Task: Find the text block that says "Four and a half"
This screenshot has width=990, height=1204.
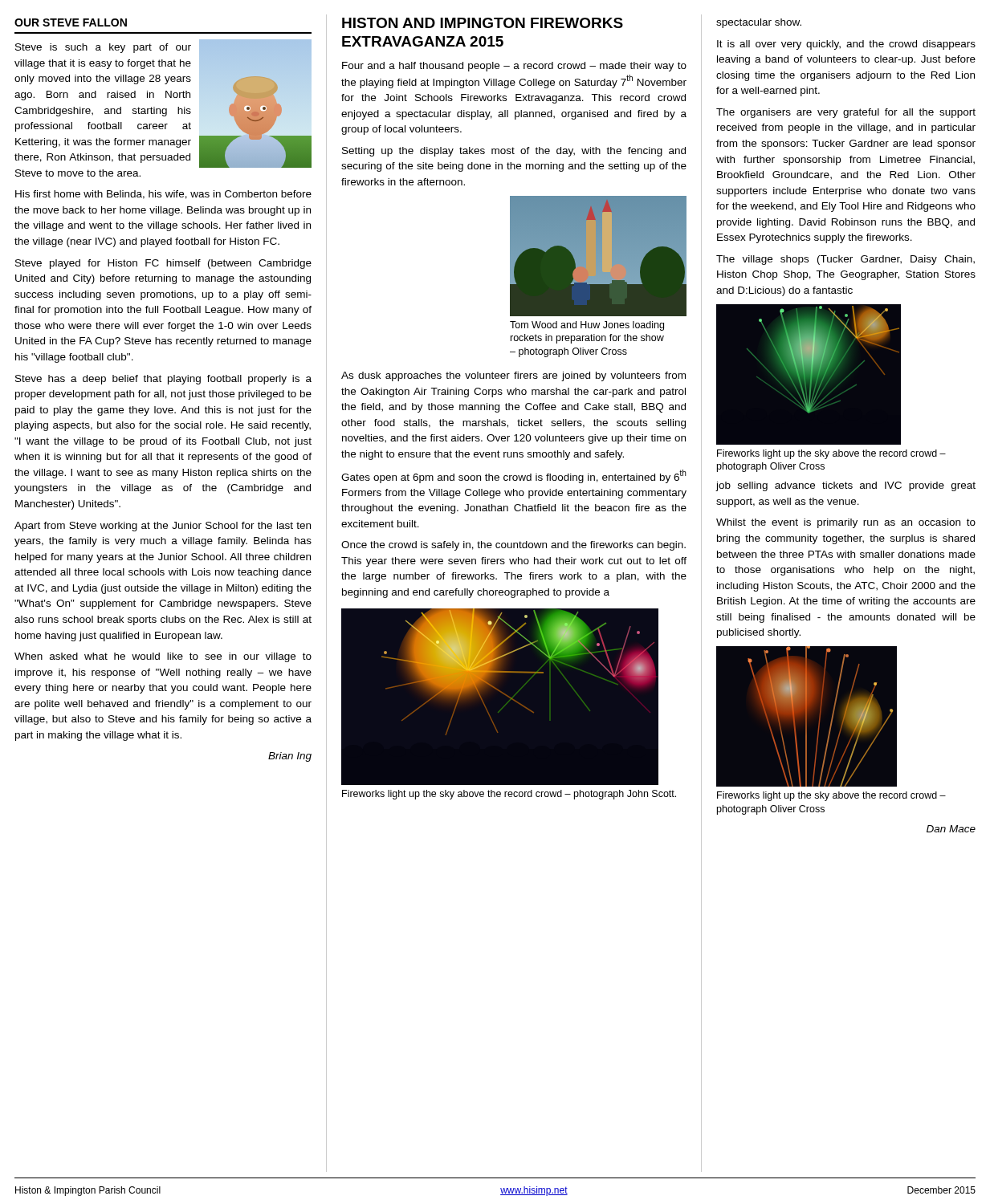Action: (x=514, y=124)
